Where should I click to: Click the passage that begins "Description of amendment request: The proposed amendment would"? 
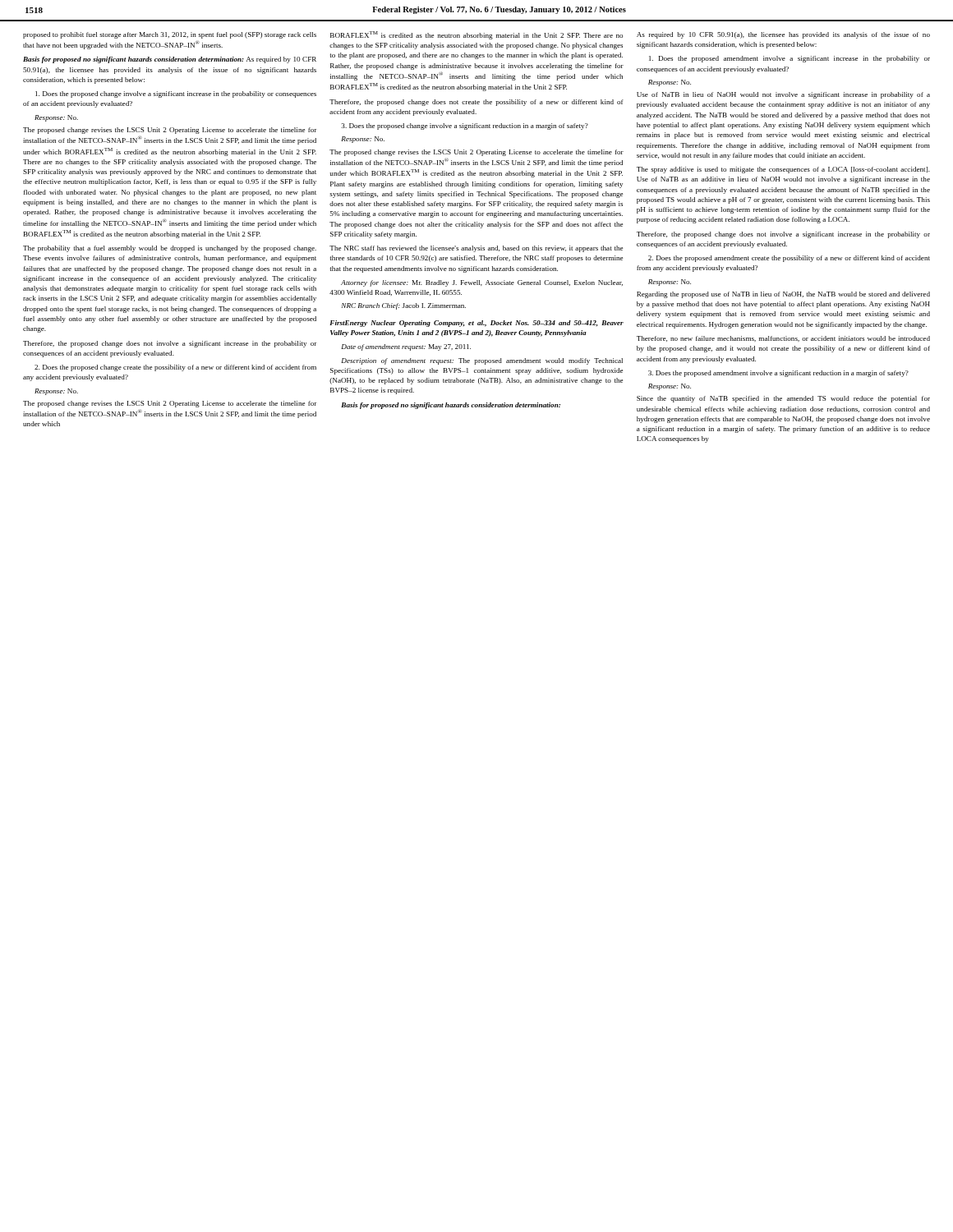tap(476, 375)
